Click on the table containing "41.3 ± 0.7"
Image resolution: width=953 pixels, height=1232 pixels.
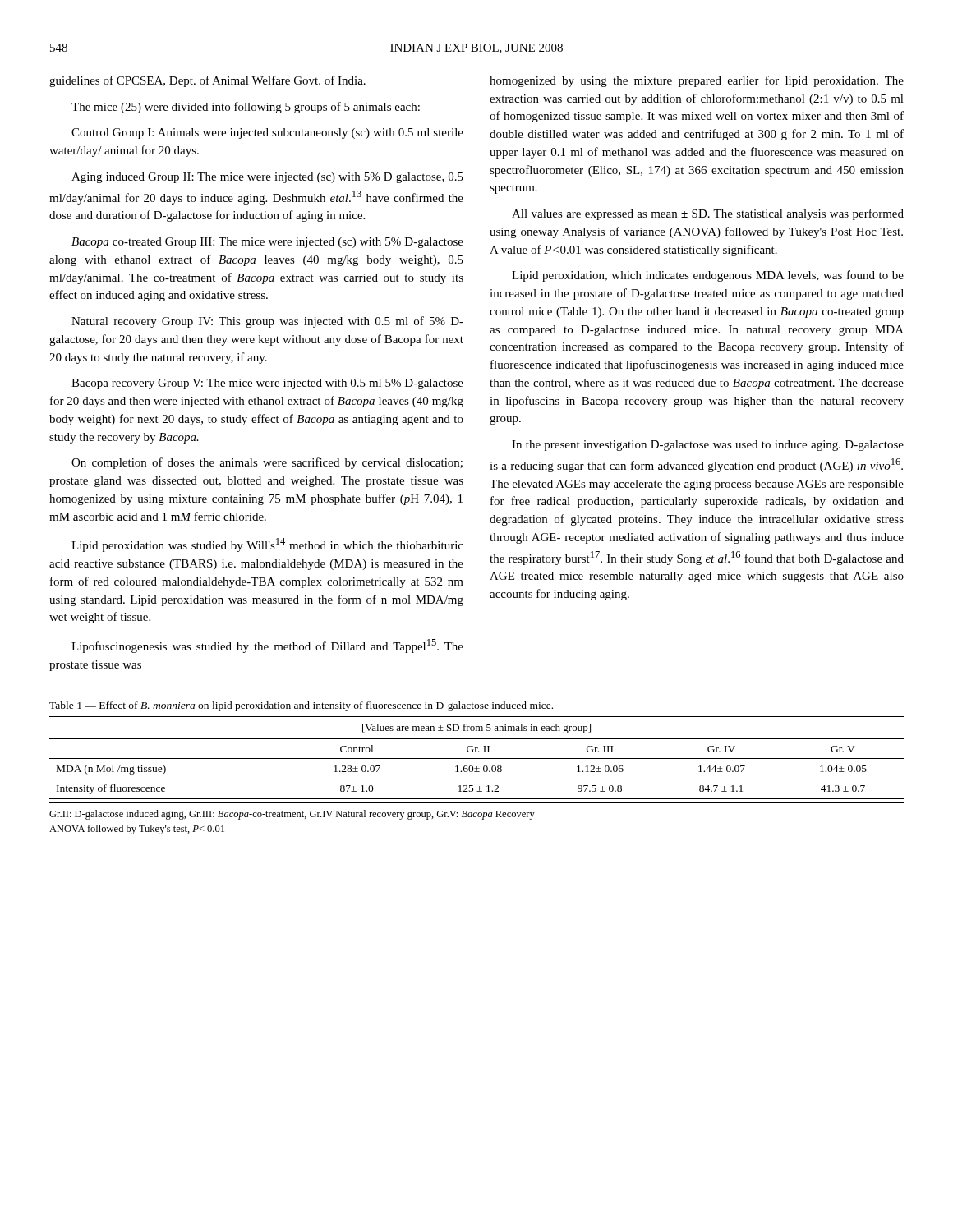pos(476,769)
